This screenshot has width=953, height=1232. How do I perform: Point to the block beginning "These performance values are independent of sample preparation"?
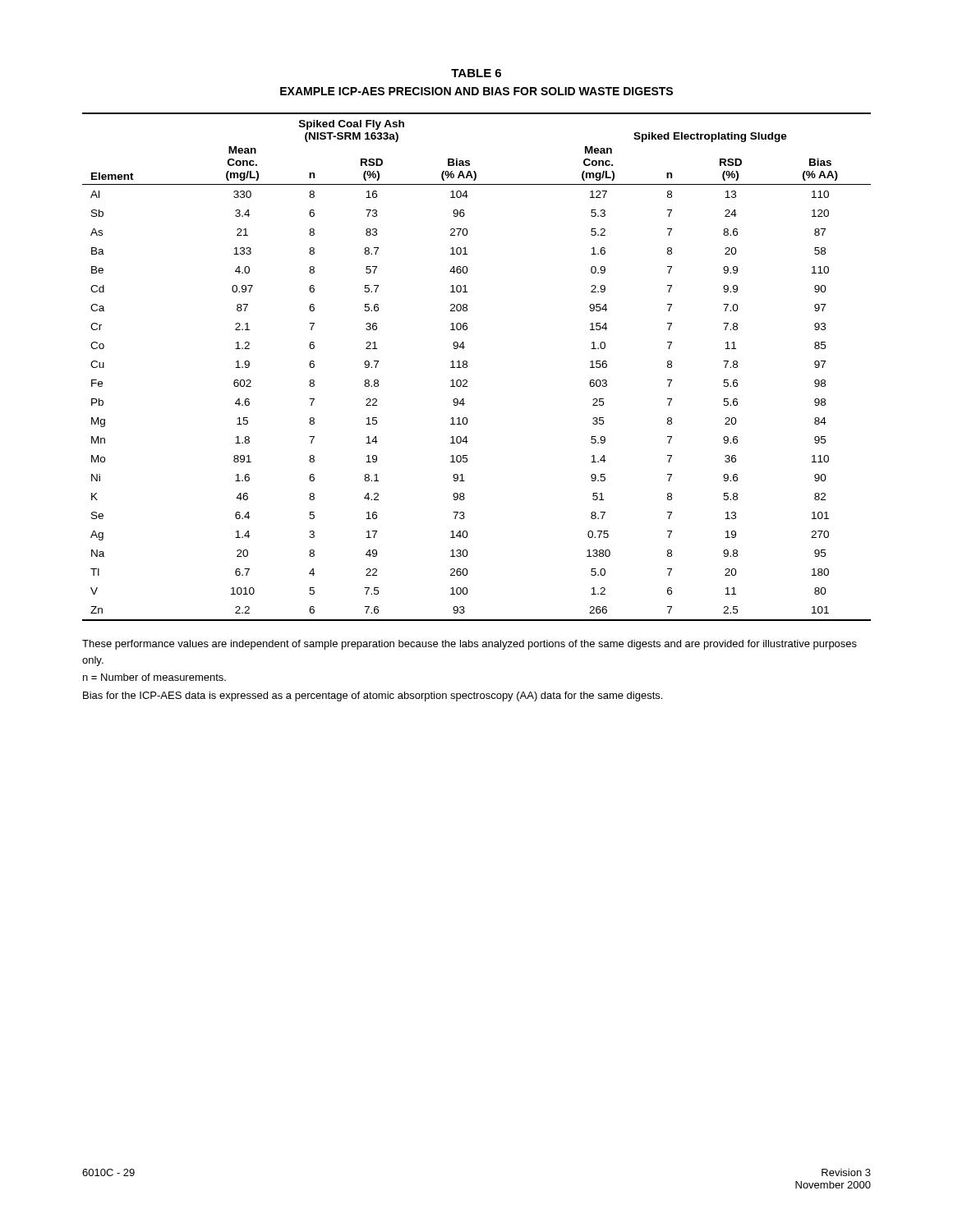[x=470, y=645]
